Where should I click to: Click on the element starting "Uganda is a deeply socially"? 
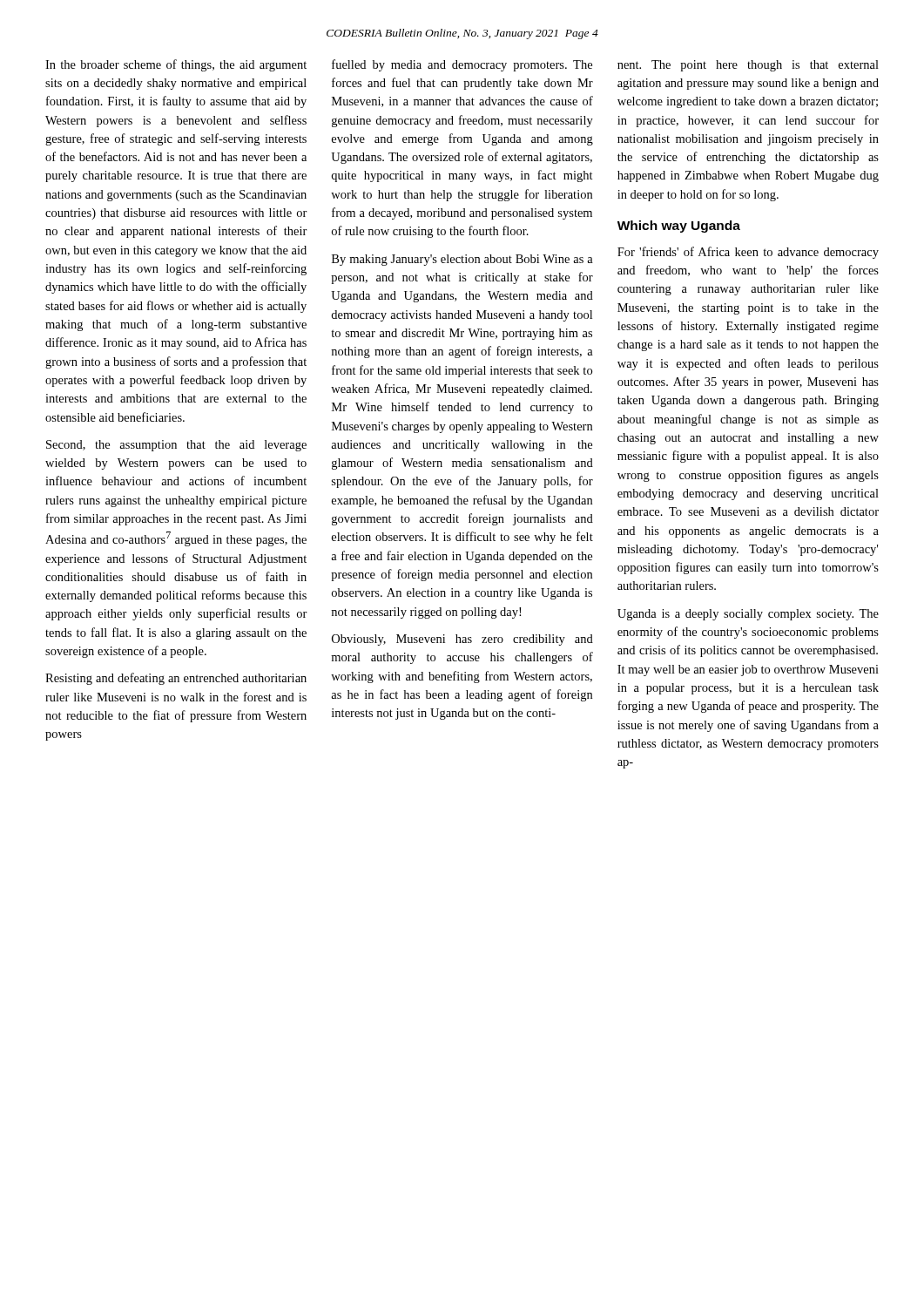click(748, 688)
